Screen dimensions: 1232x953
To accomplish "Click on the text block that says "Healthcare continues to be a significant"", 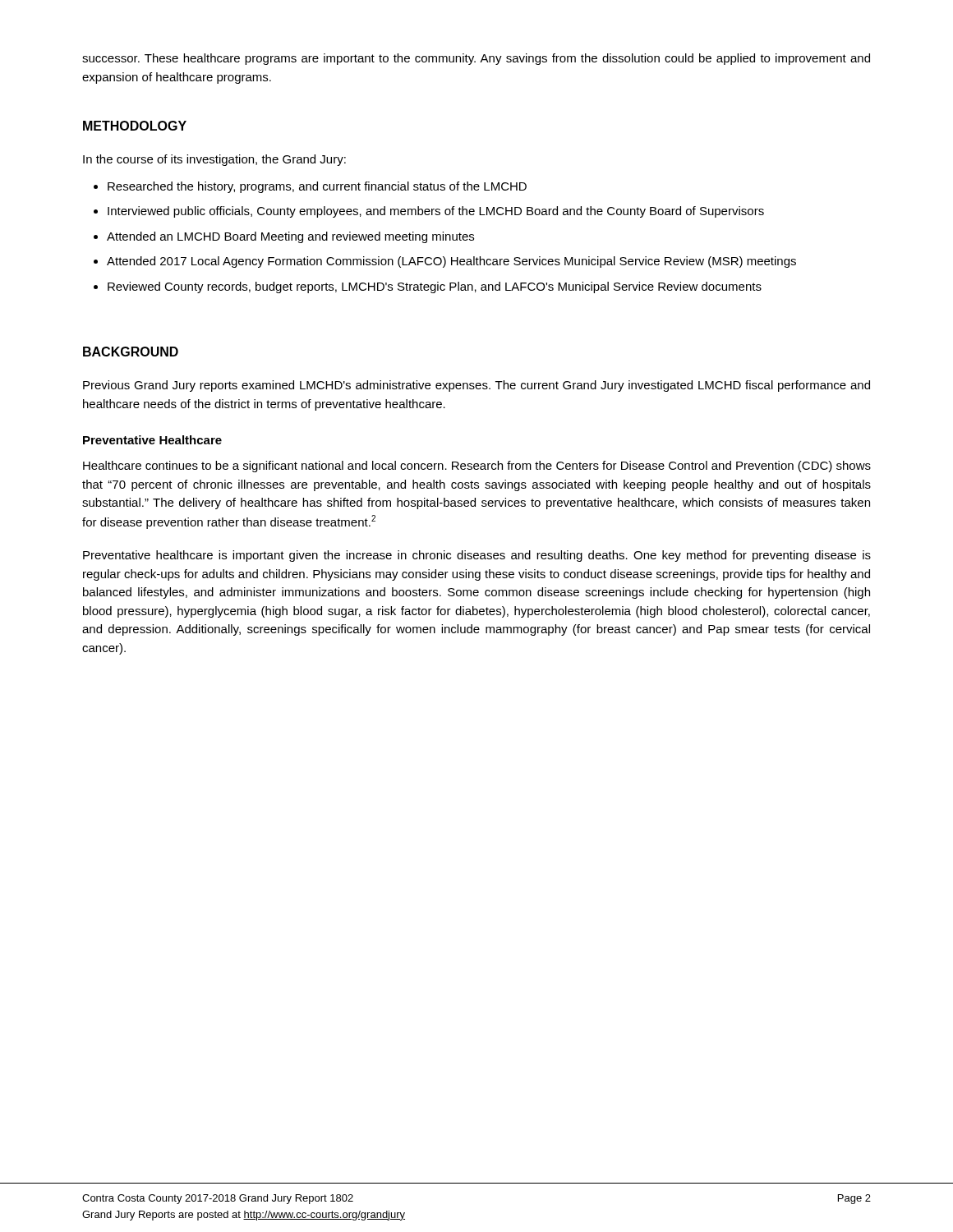I will [x=476, y=493].
